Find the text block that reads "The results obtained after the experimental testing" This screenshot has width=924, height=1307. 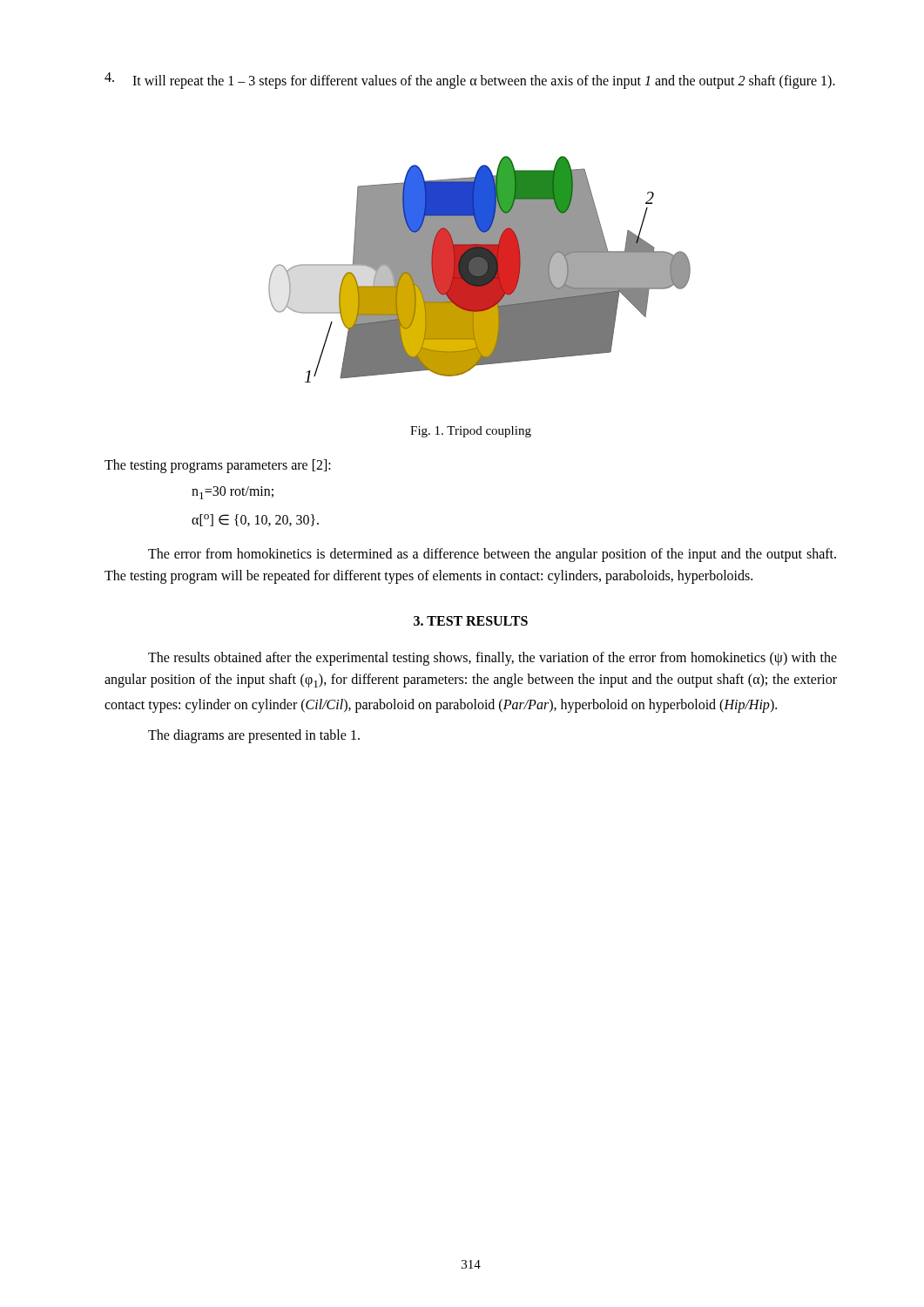click(x=471, y=681)
